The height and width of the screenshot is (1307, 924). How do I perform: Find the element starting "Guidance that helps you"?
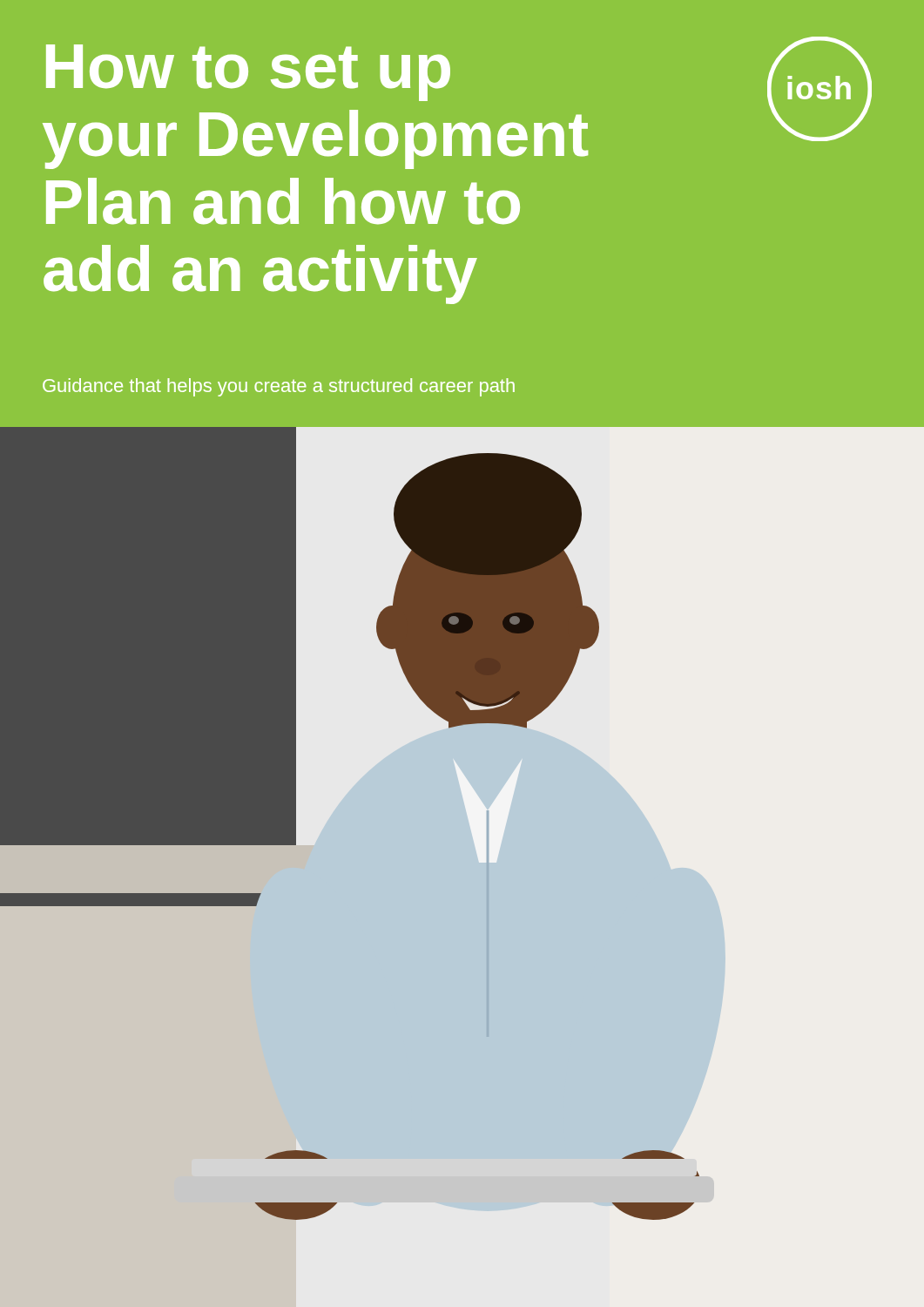347,386
